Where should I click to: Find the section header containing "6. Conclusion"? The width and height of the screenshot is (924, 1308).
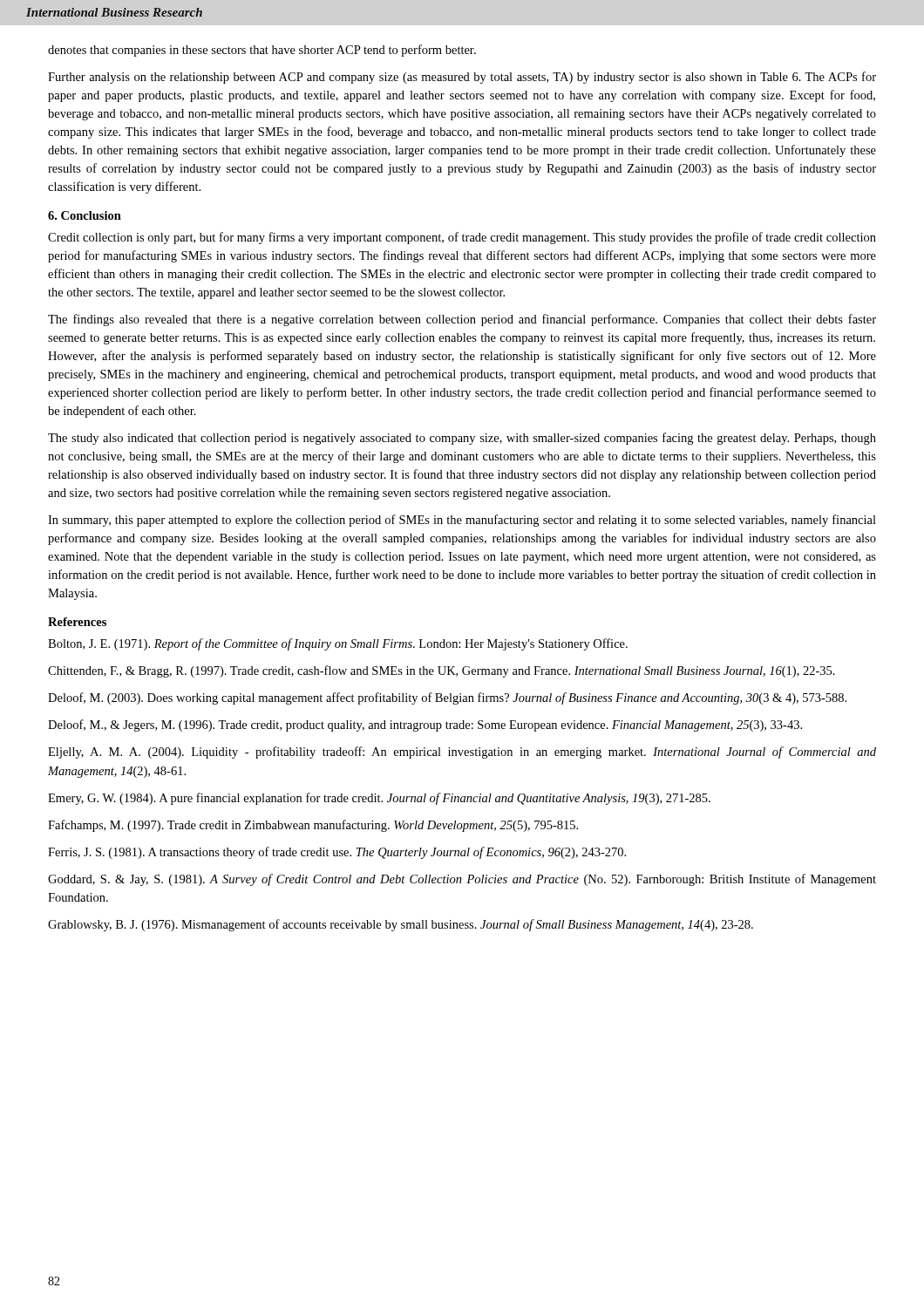pos(84,215)
